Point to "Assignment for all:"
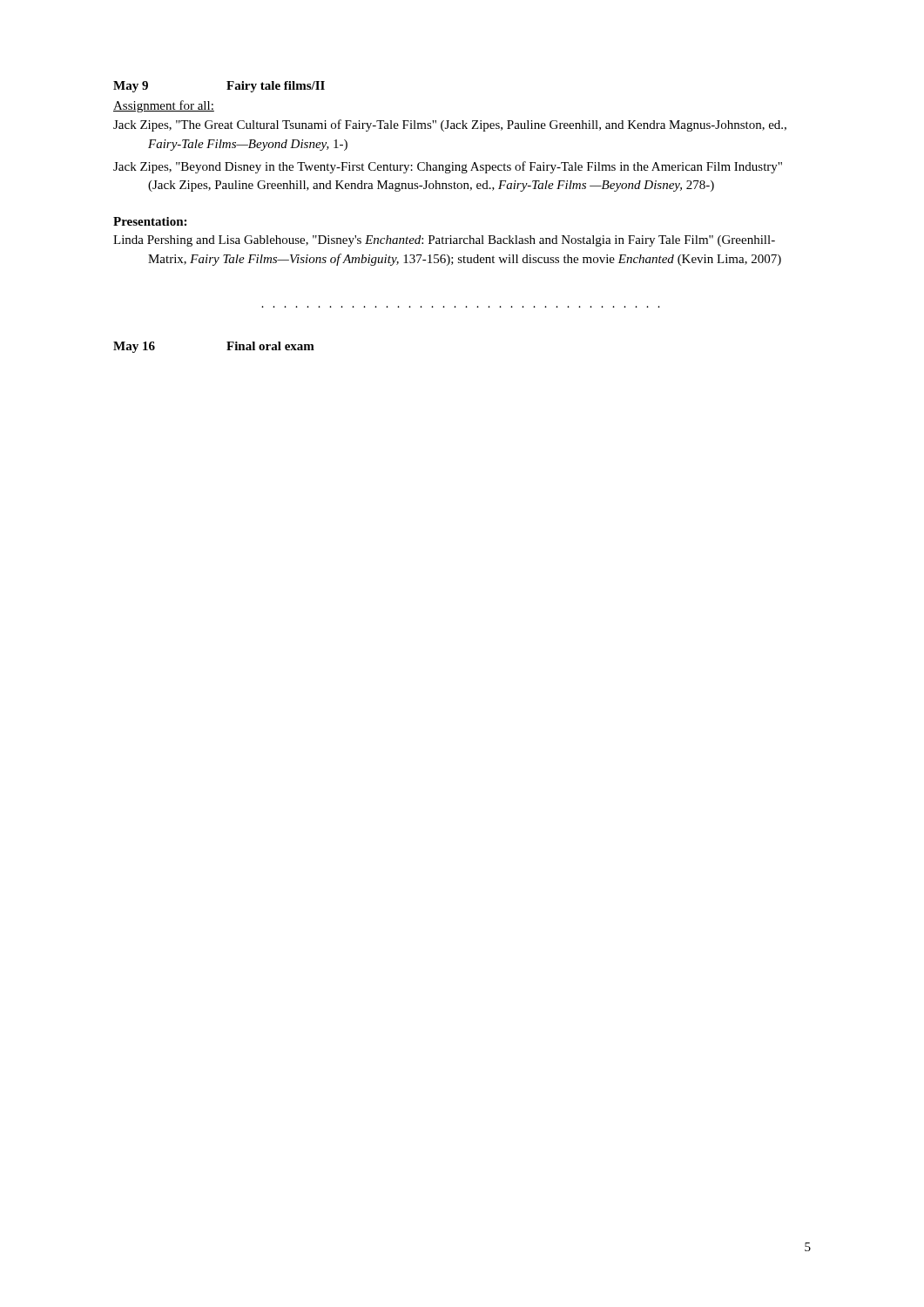Image resolution: width=924 pixels, height=1307 pixels. click(164, 105)
